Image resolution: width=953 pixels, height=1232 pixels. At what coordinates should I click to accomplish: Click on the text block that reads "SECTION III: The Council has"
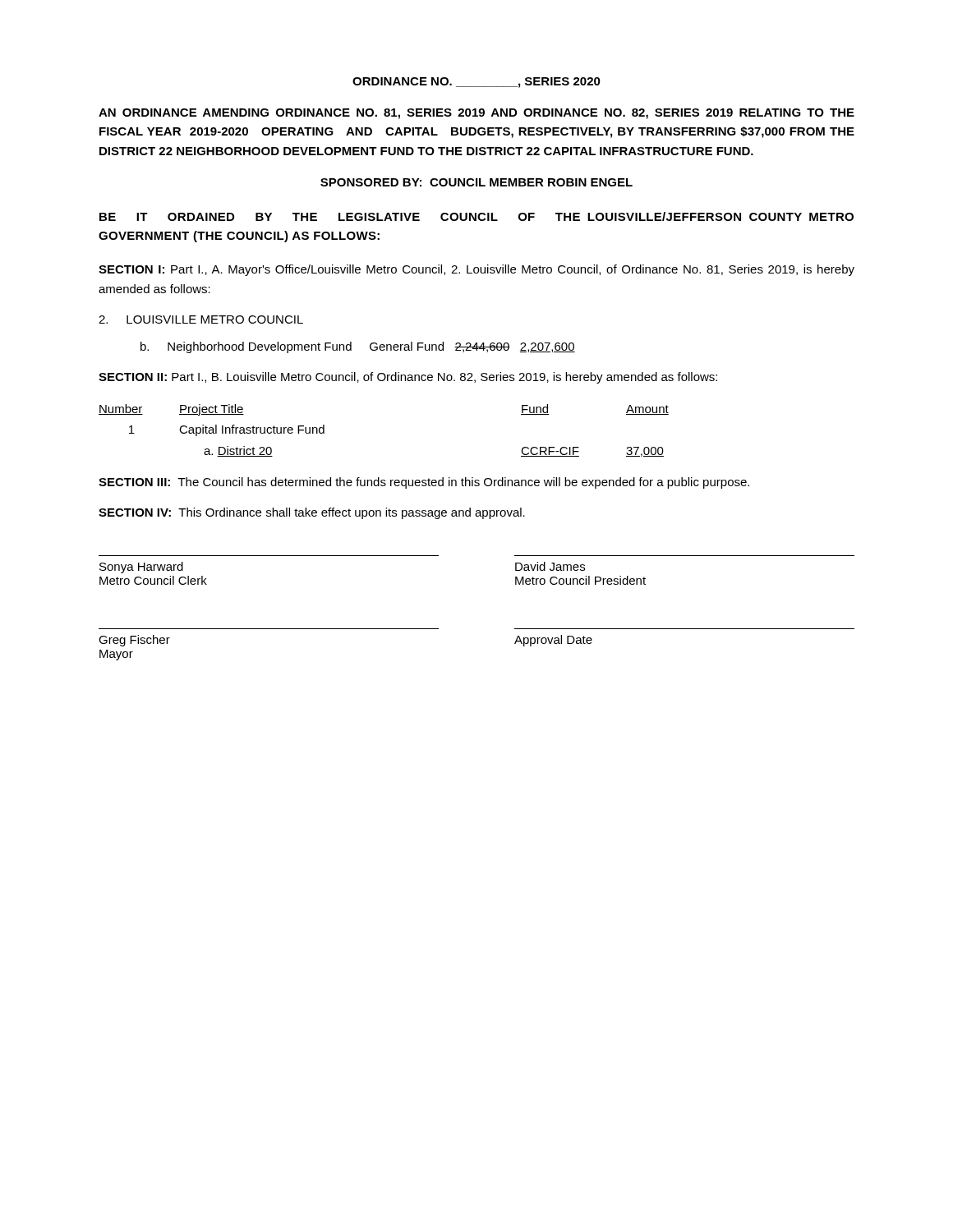(425, 482)
